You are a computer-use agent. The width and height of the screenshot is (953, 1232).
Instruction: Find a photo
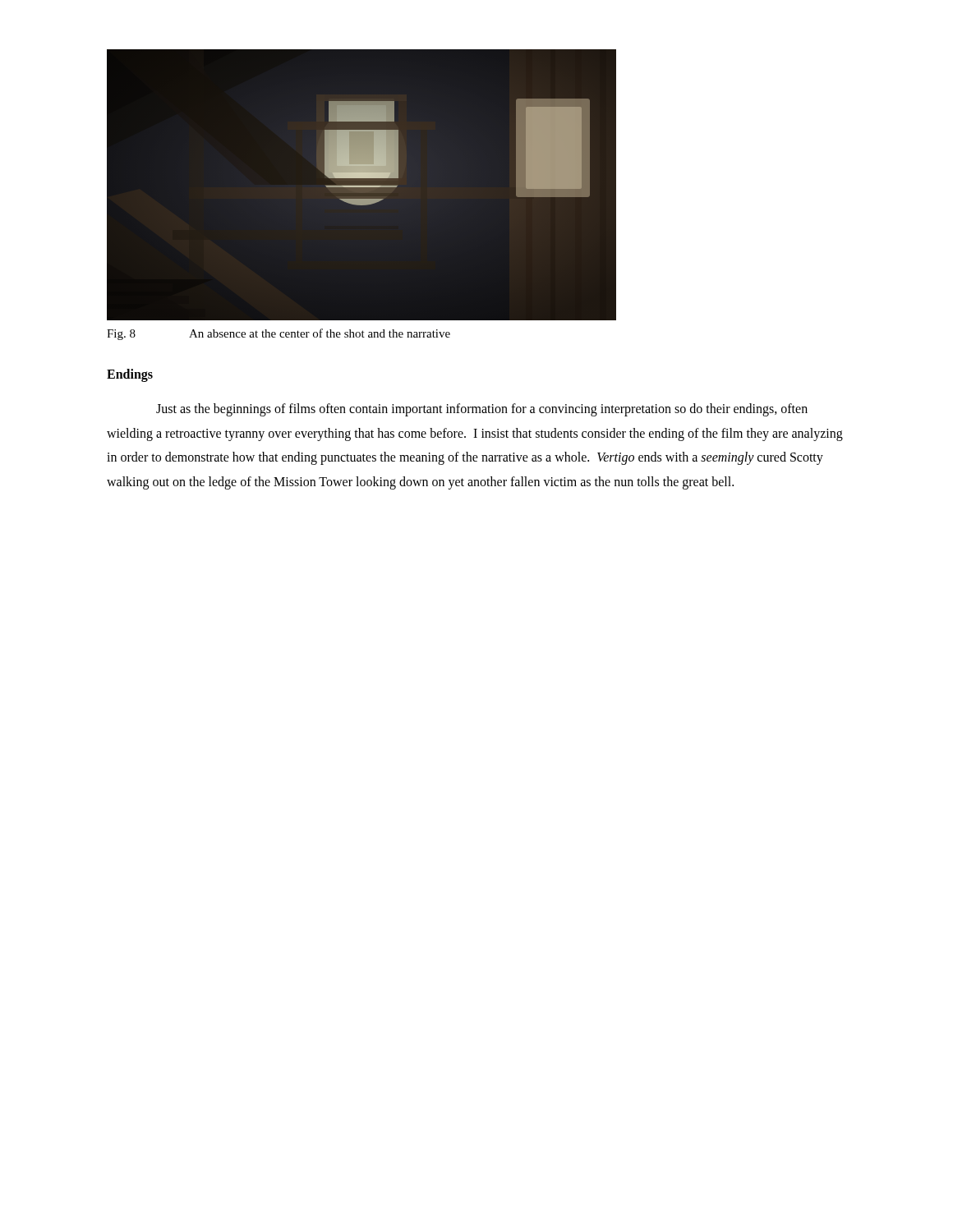[x=476, y=185]
